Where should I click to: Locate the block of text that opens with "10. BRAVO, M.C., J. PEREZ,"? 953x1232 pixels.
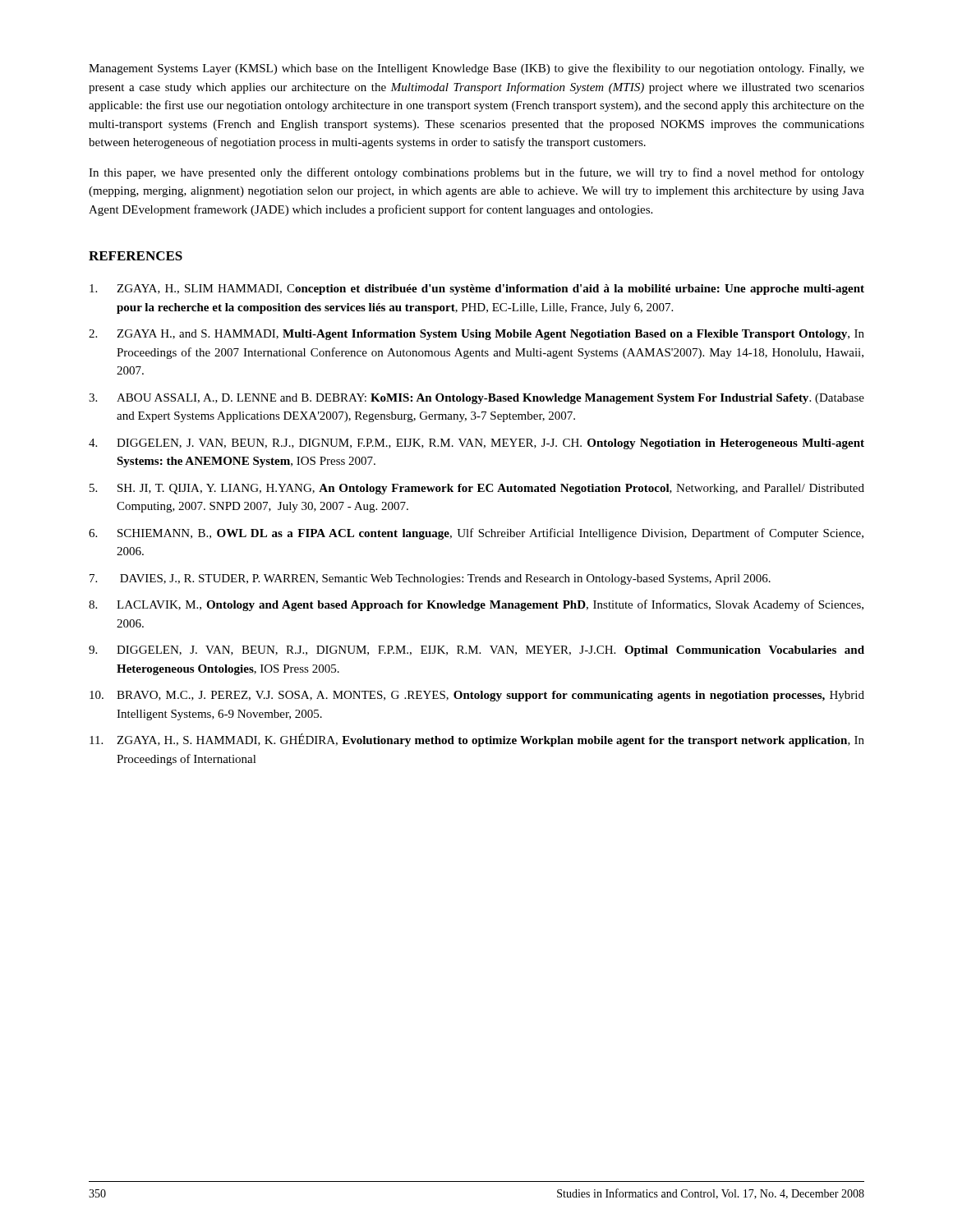click(x=476, y=704)
